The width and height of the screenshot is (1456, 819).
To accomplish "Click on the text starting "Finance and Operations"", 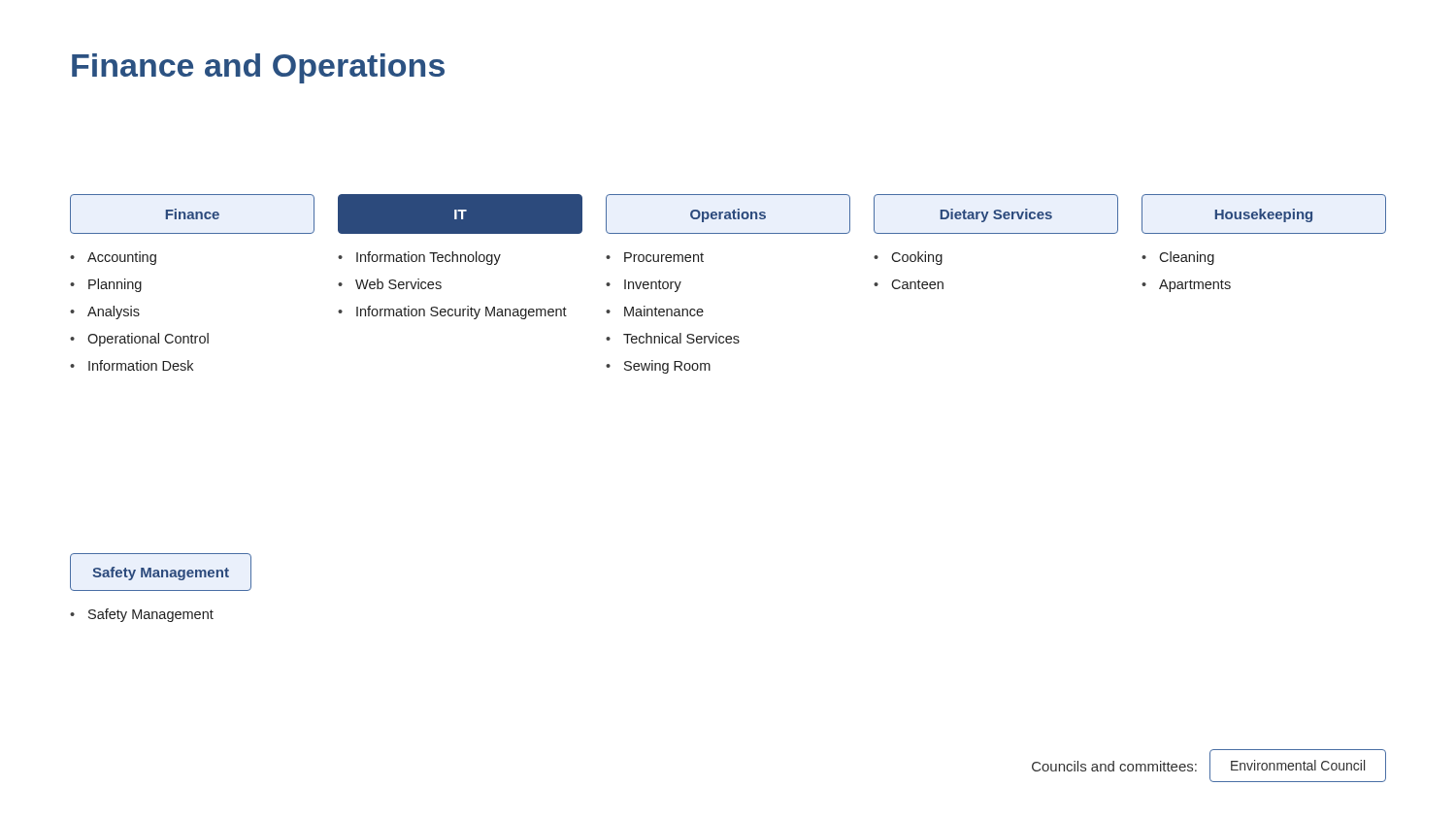I will 258,65.
